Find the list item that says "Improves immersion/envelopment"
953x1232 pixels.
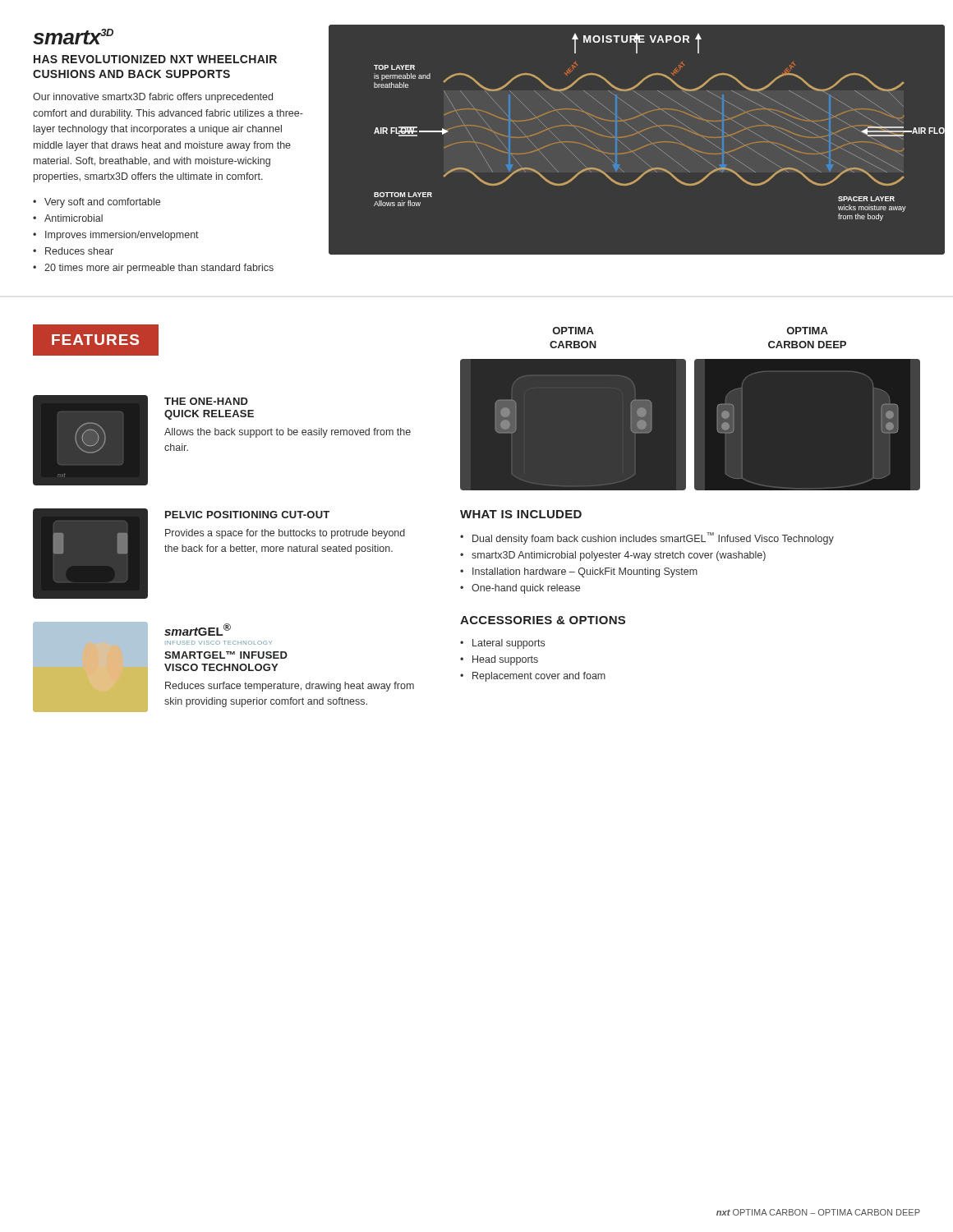tap(121, 235)
